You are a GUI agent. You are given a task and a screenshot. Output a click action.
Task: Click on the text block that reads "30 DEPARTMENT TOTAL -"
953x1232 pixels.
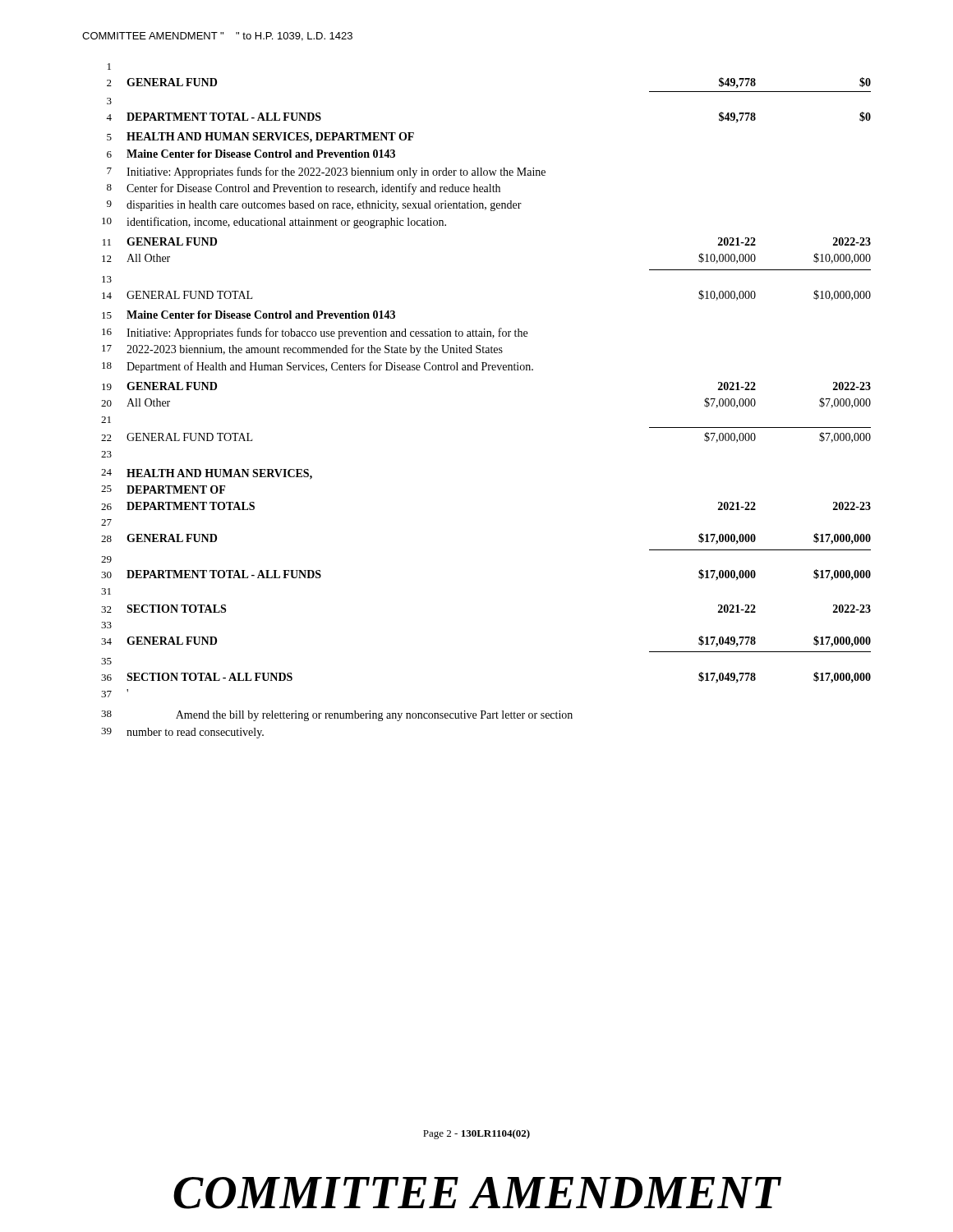click(217, 575)
